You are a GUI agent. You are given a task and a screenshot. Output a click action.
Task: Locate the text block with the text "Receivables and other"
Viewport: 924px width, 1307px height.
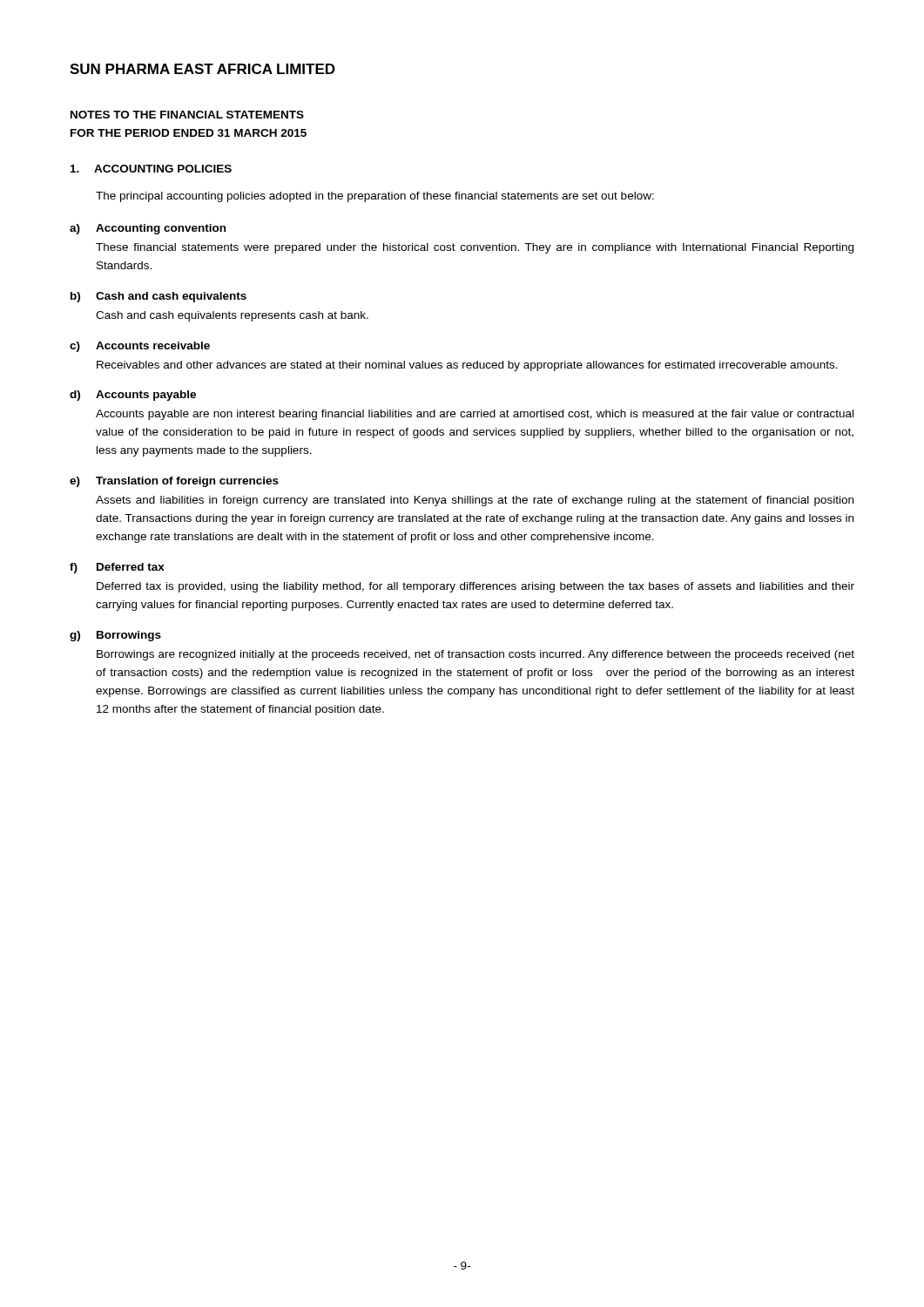[x=467, y=364]
